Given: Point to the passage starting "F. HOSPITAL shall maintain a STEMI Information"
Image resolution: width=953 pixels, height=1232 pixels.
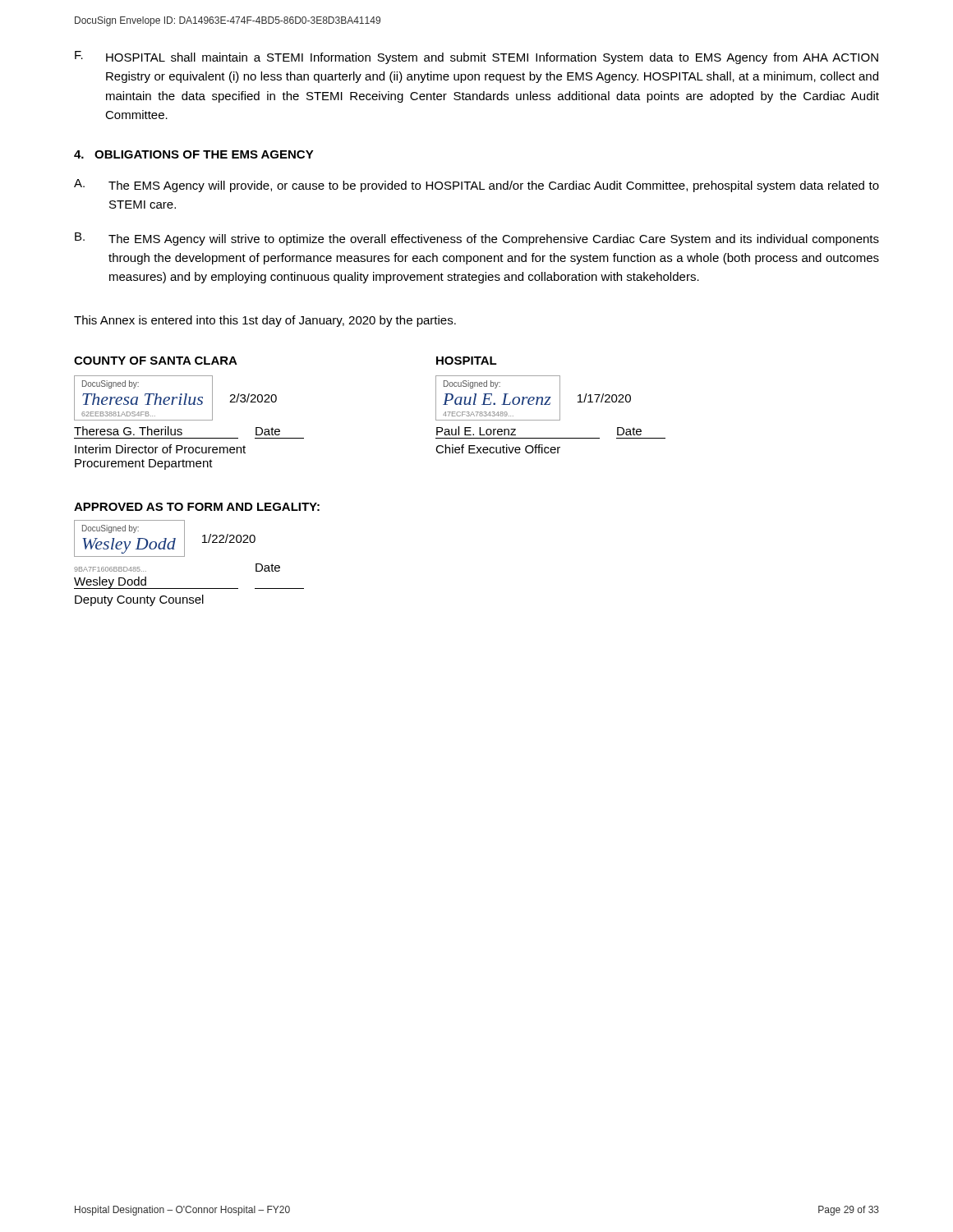Looking at the screenshot, I should point(476,86).
